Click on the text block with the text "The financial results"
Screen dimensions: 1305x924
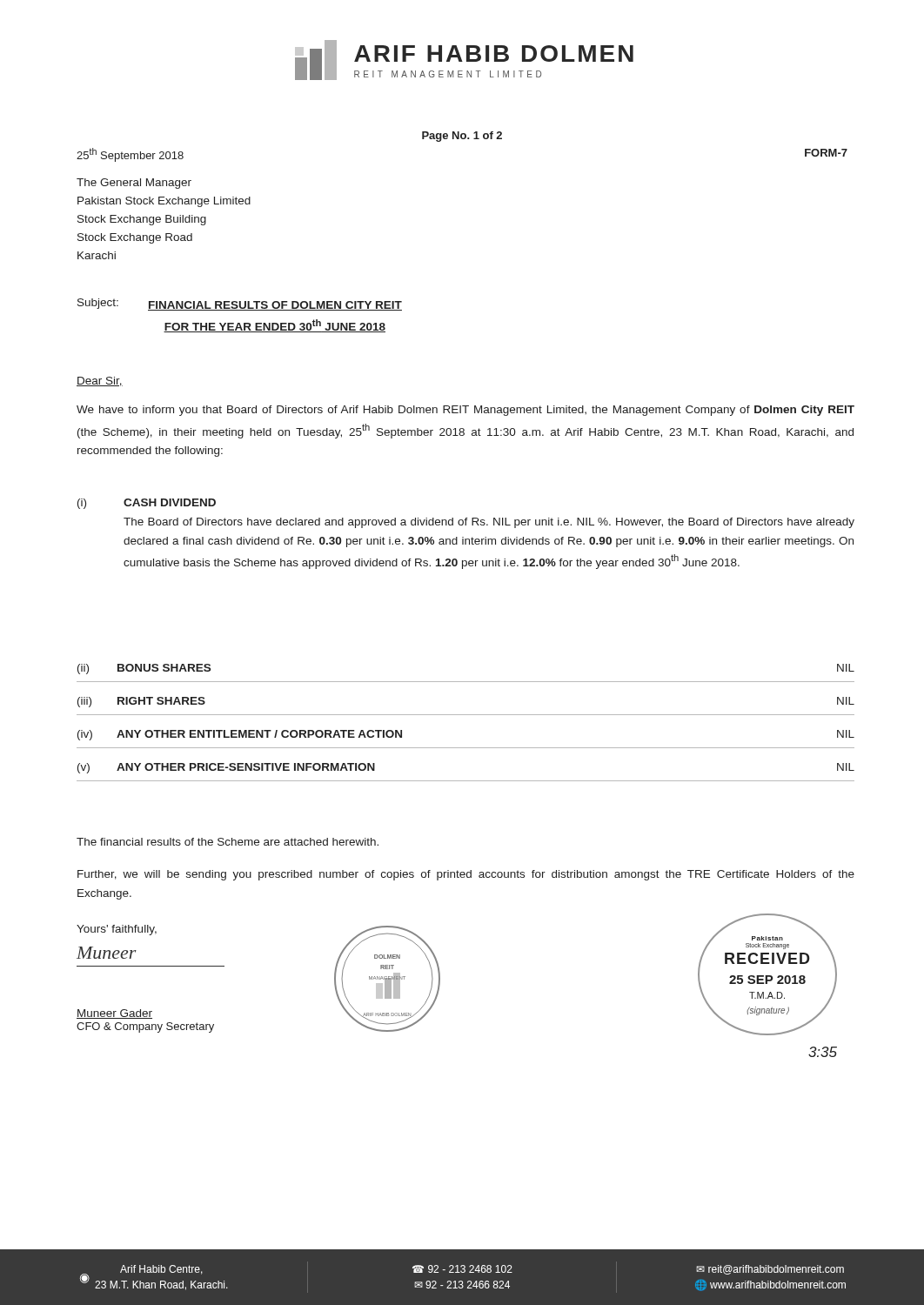[228, 842]
